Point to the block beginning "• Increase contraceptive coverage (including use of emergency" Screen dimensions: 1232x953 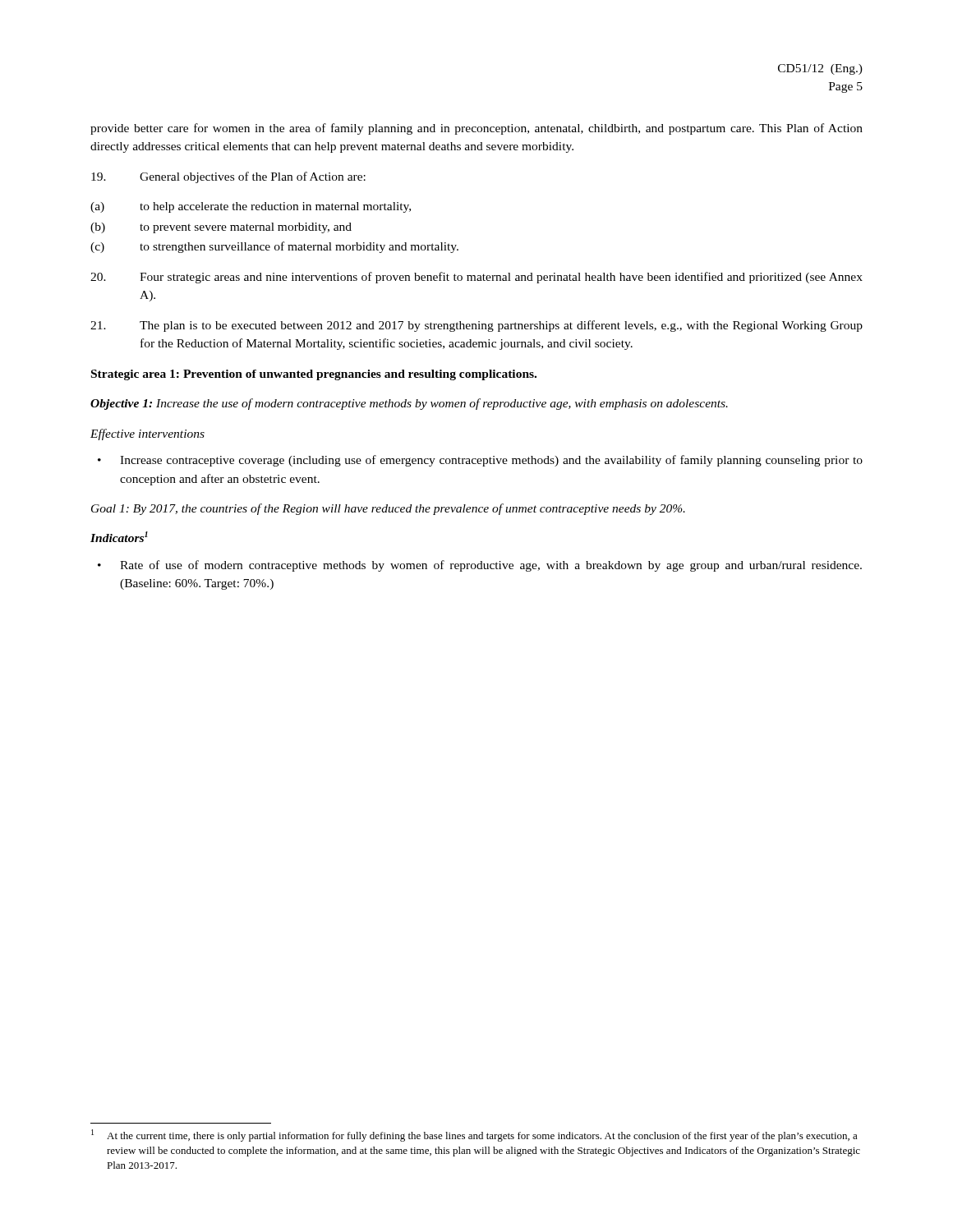(x=476, y=469)
